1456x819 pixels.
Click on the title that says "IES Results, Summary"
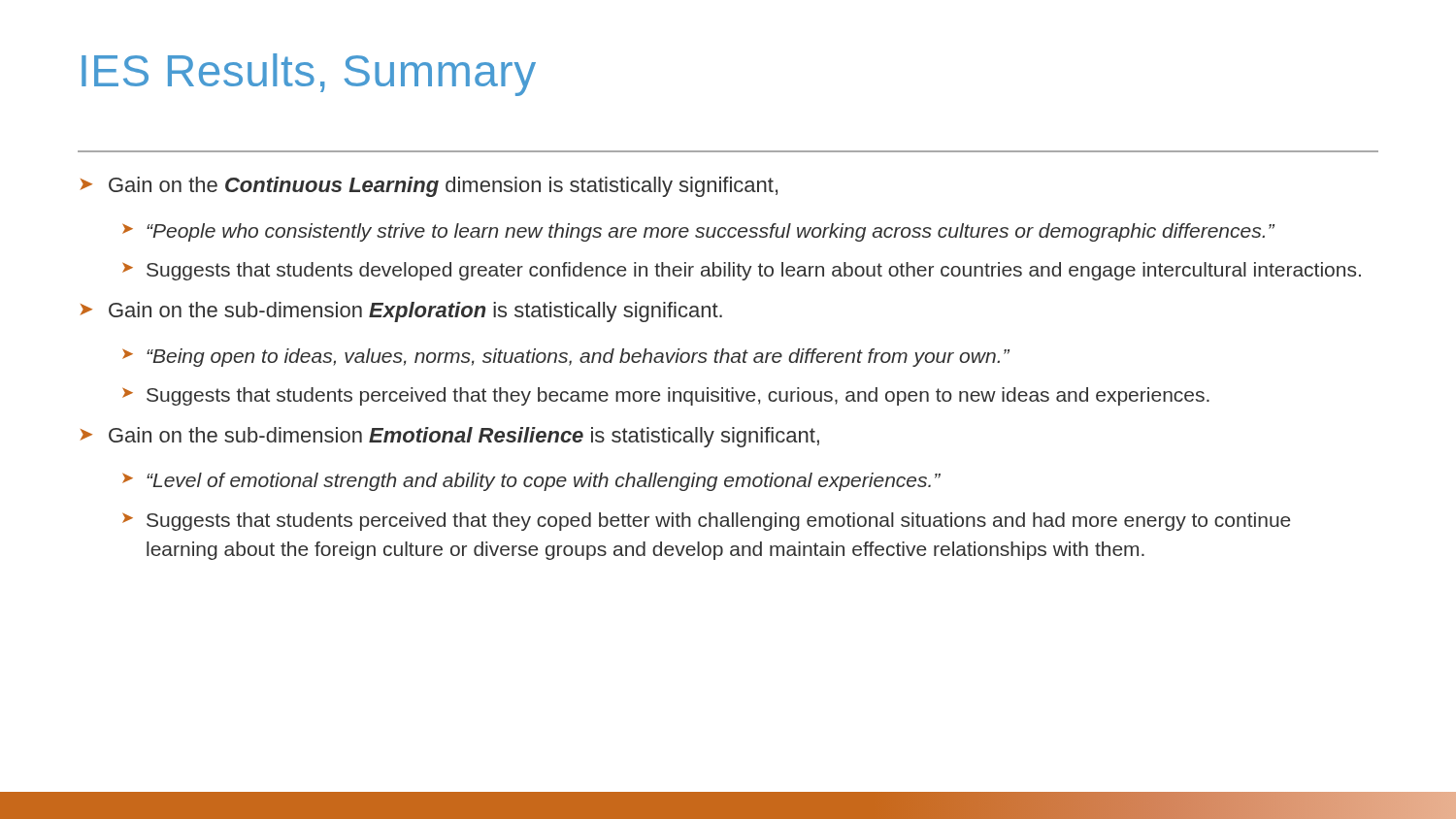click(x=307, y=71)
